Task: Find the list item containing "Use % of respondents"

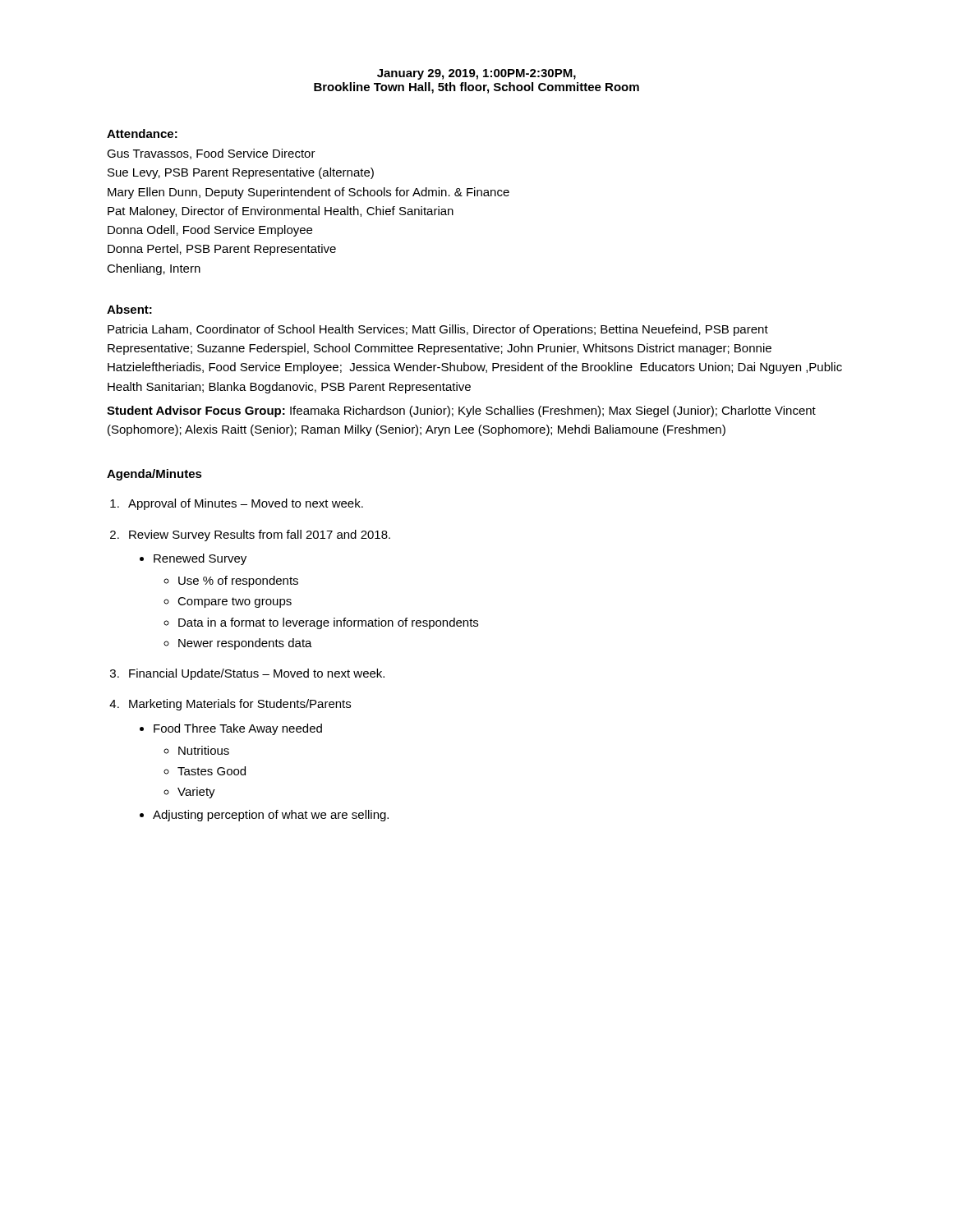Action: [x=238, y=580]
